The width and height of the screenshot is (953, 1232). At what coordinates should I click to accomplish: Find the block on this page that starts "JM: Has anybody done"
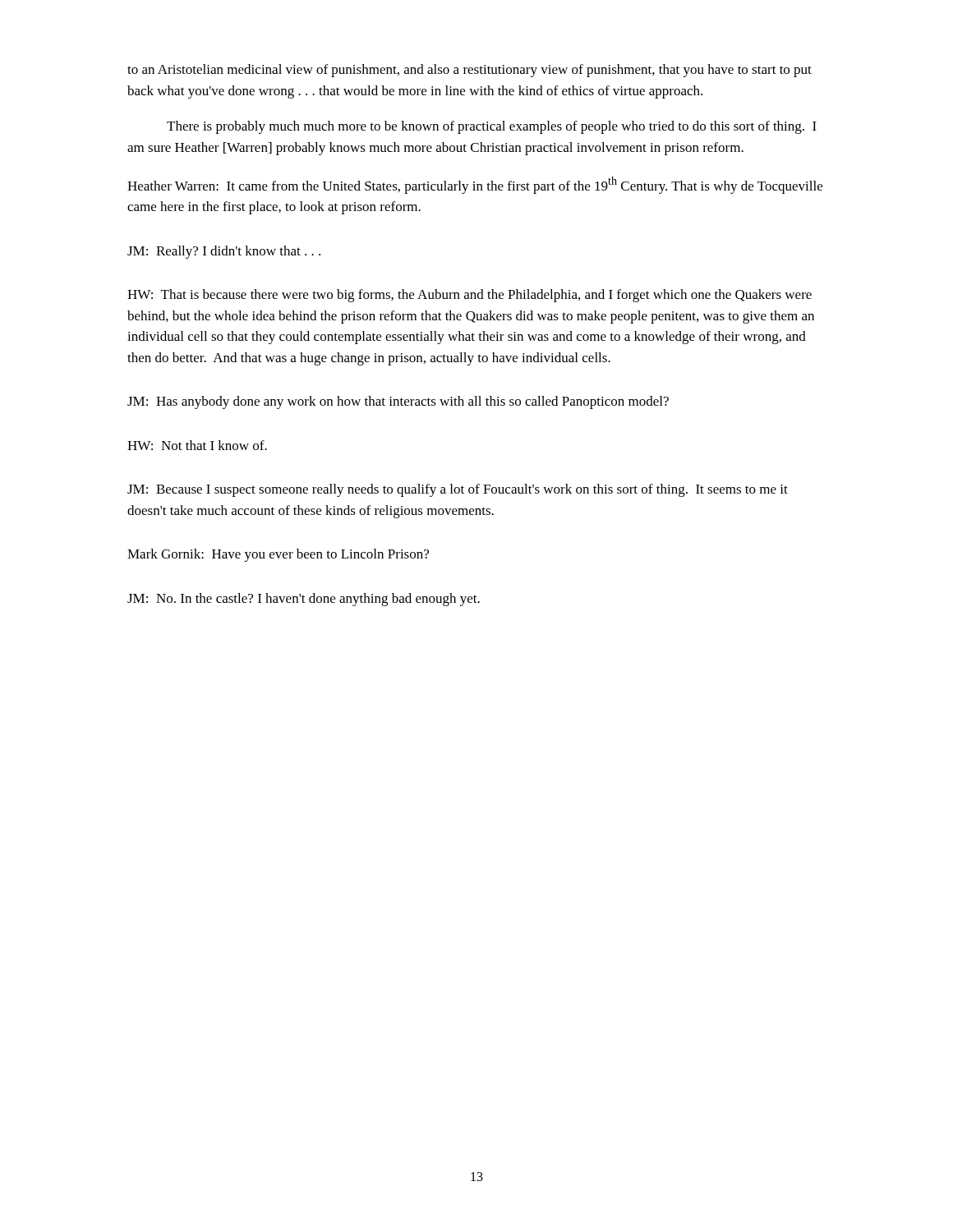click(398, 401)
